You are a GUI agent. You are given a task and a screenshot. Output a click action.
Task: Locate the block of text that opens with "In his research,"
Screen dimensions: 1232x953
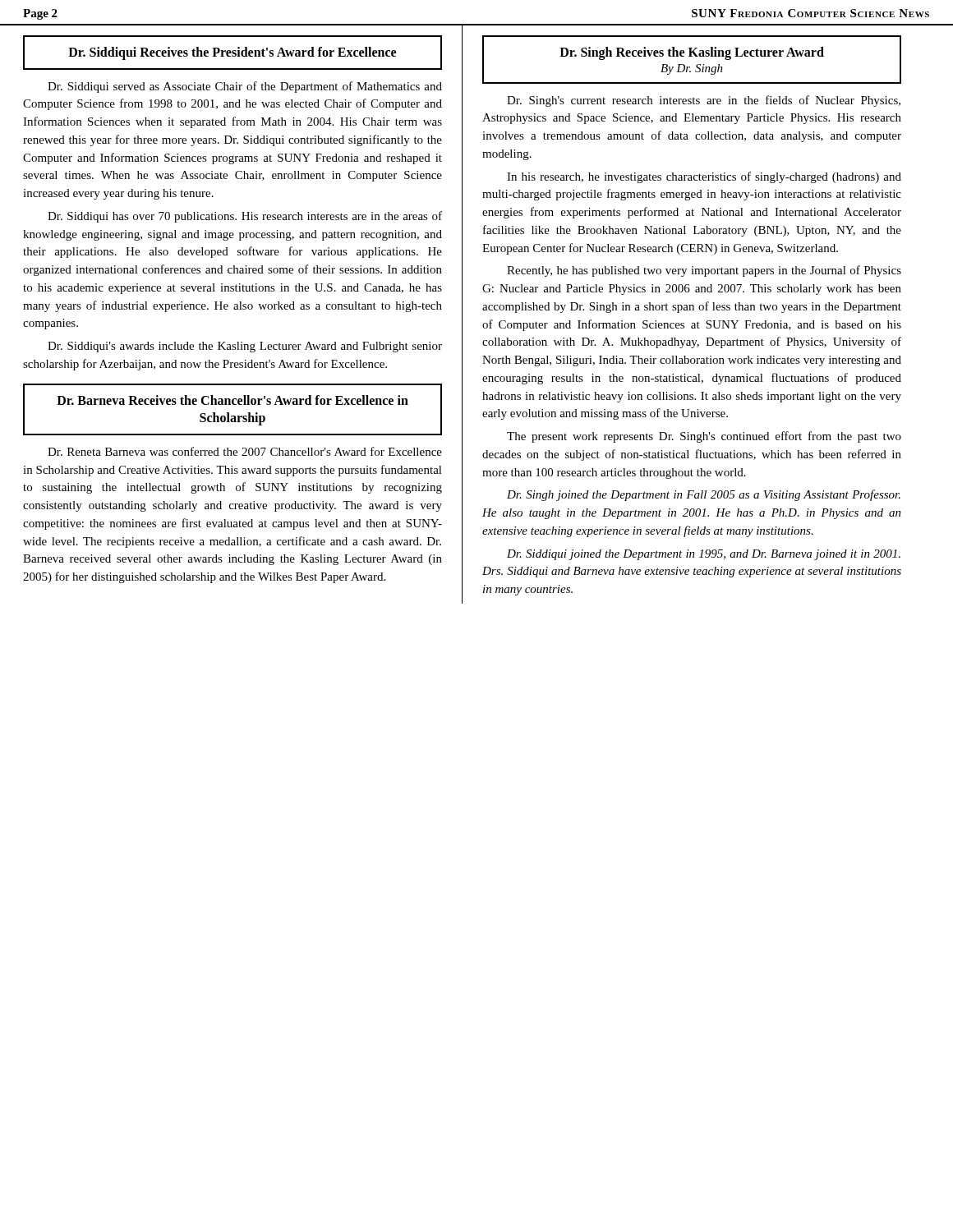[692, 212]
